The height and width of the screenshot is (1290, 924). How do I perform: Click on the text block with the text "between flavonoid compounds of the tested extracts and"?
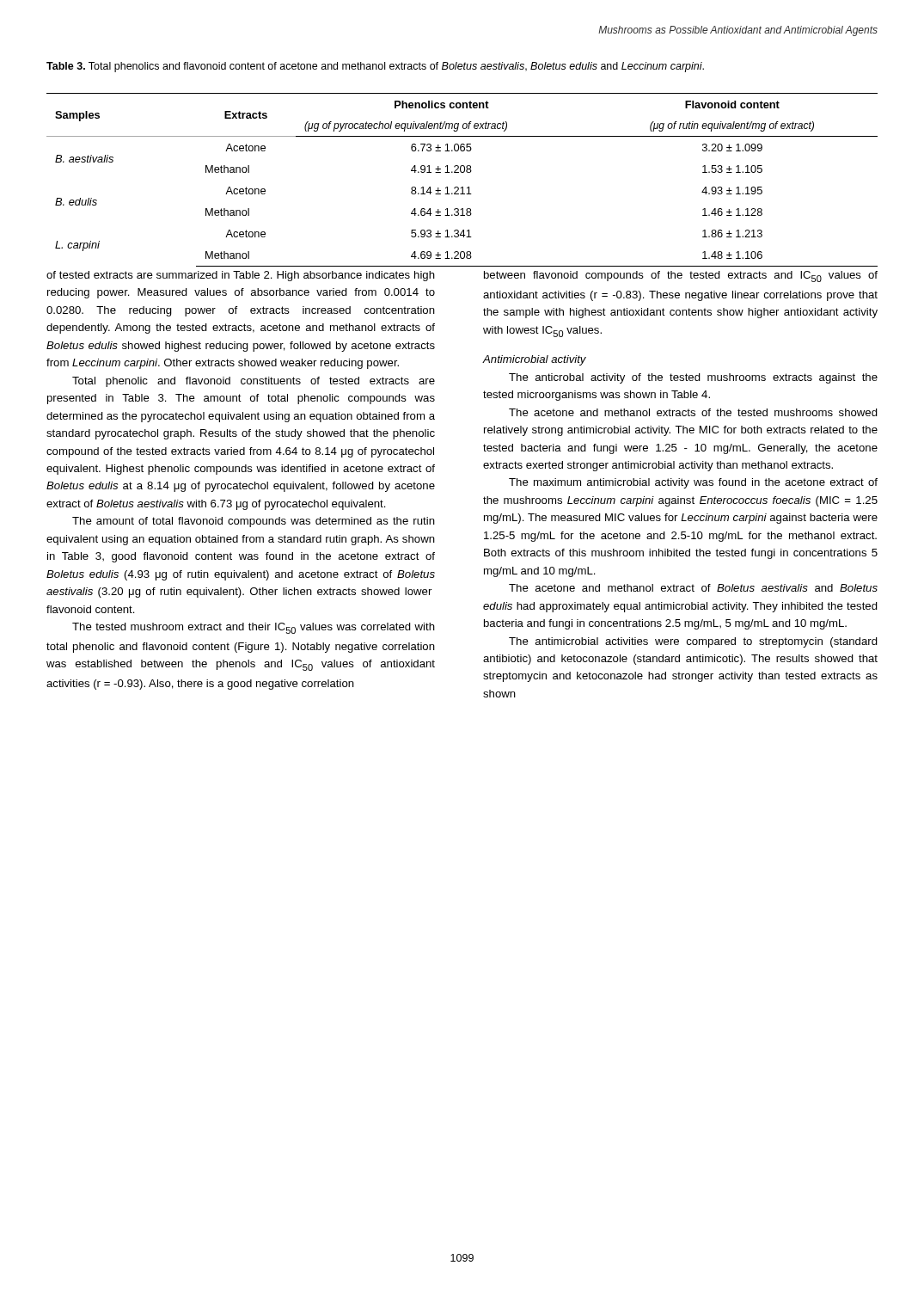680,485
